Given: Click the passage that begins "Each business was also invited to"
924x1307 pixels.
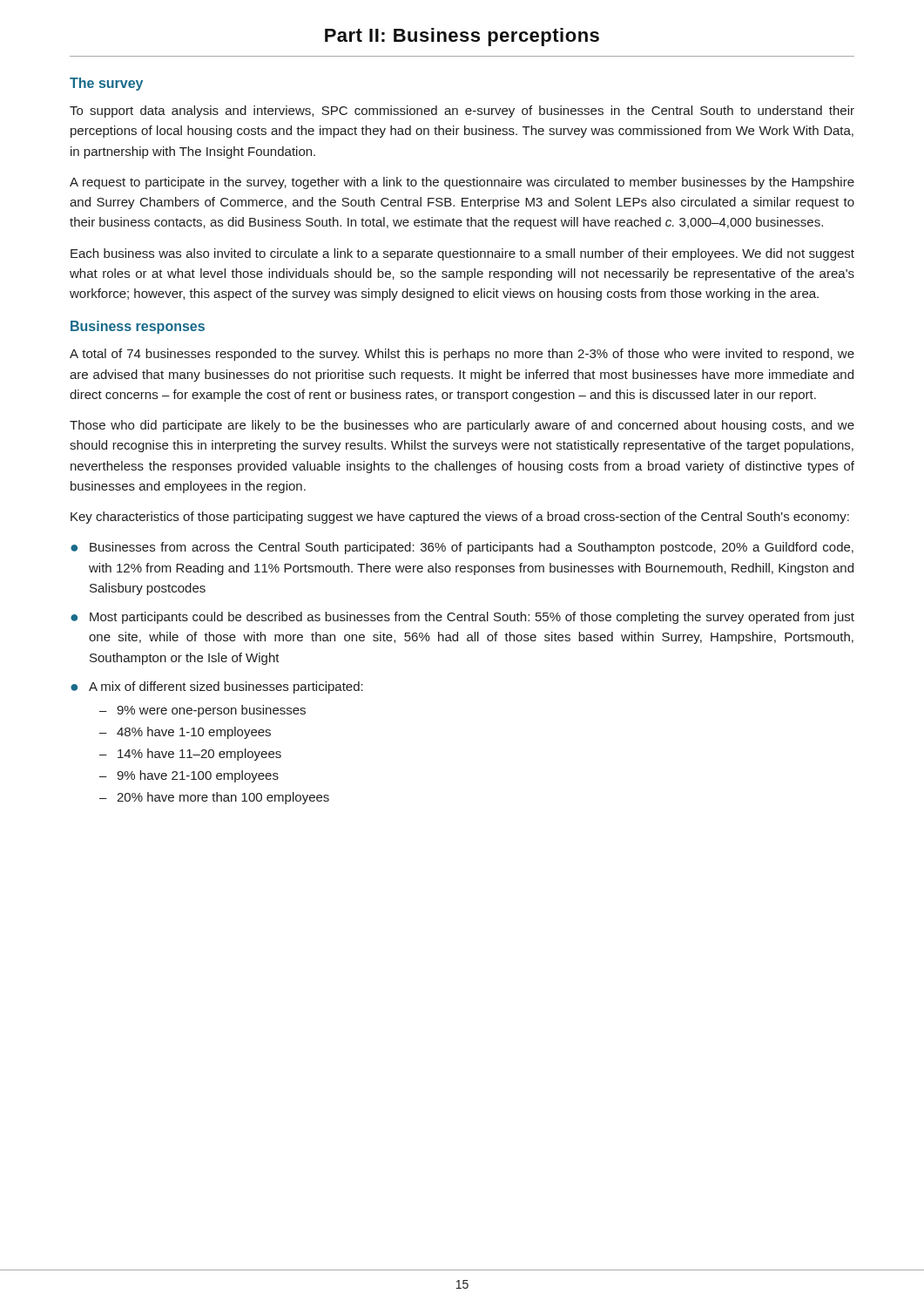Looking at the screenshot, I should coord(462,273).
